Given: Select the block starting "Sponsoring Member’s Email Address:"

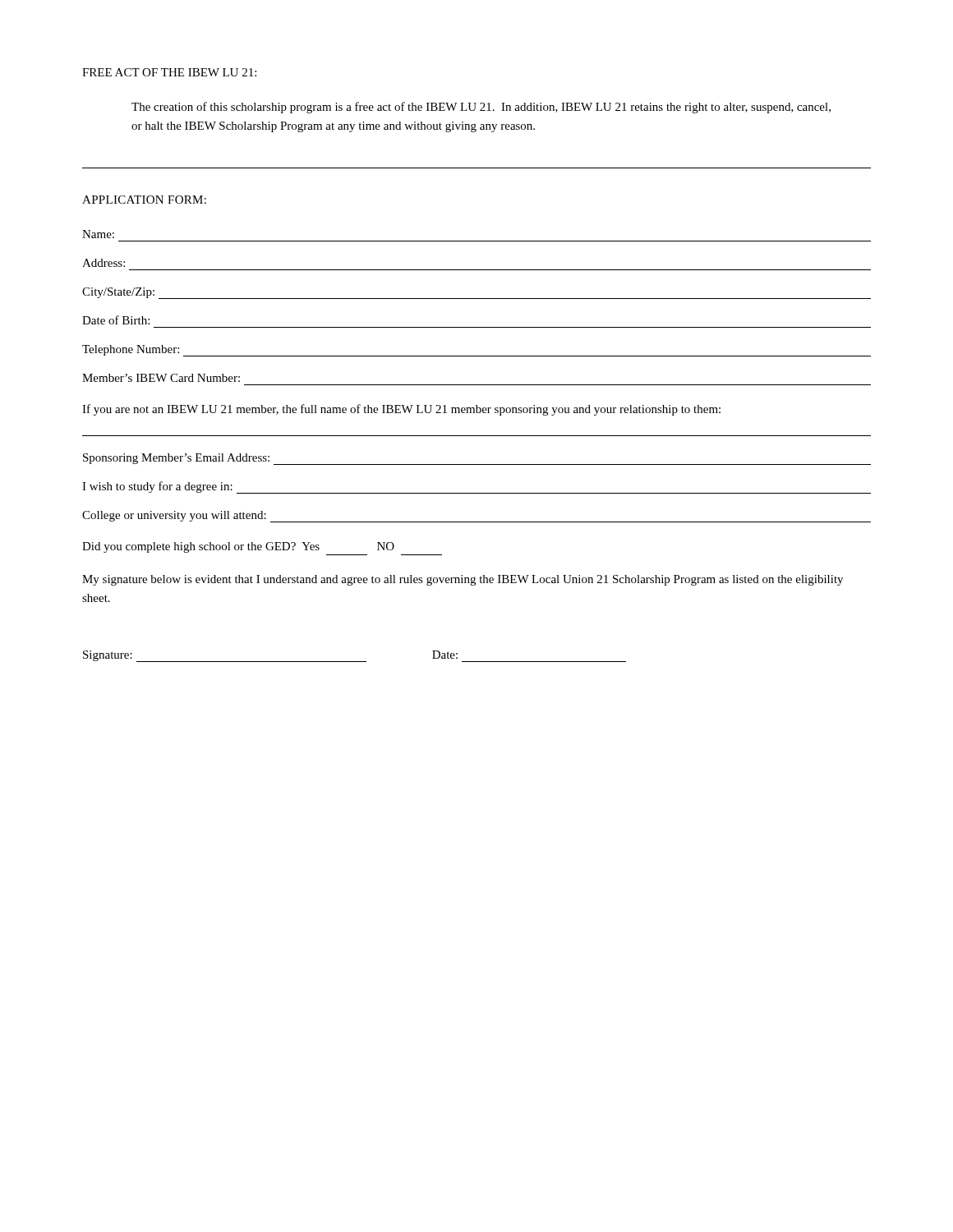Looking at the screenshot, I should 476,458.
